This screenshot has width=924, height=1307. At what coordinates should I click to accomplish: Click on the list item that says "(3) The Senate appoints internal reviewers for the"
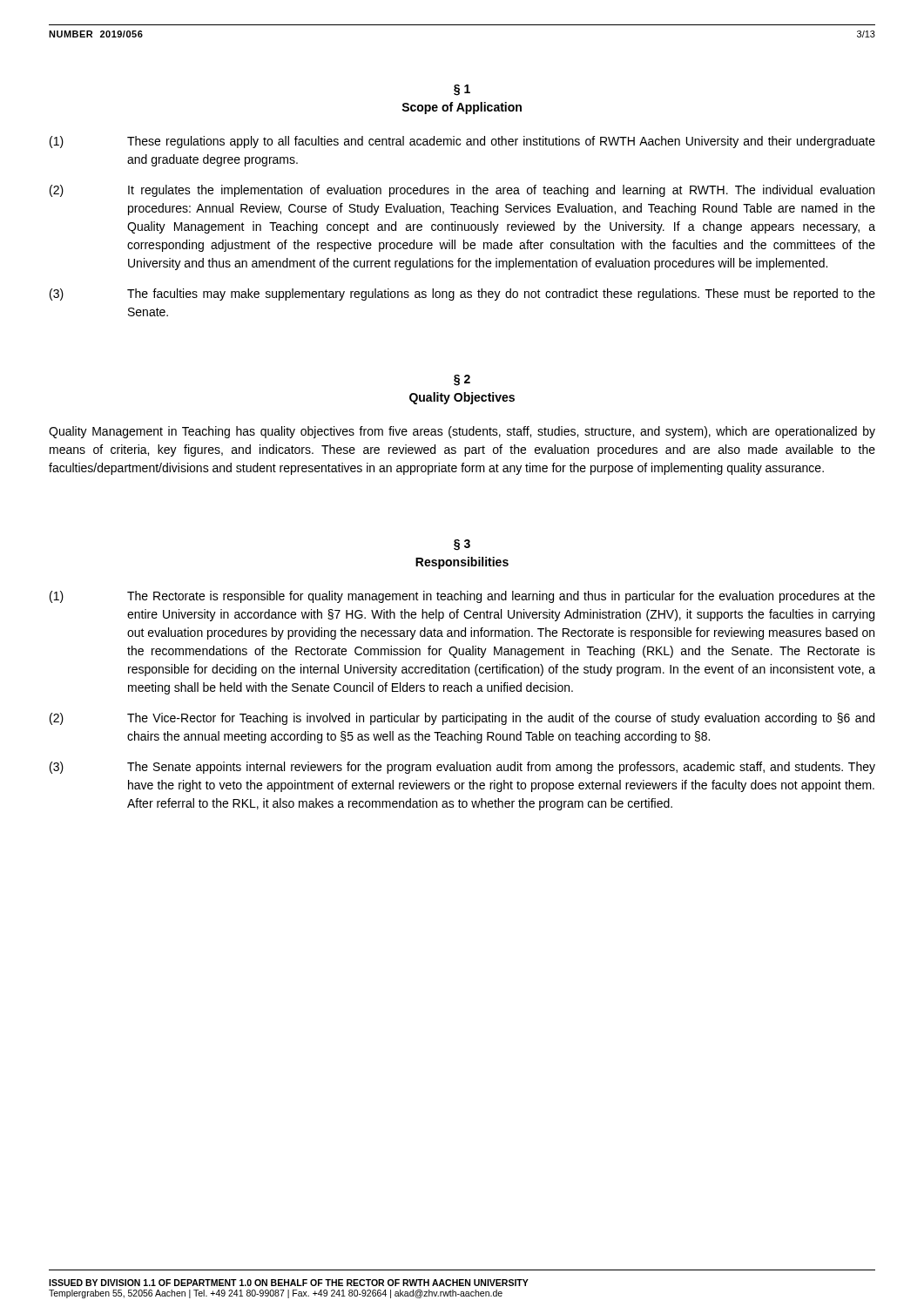462,786
